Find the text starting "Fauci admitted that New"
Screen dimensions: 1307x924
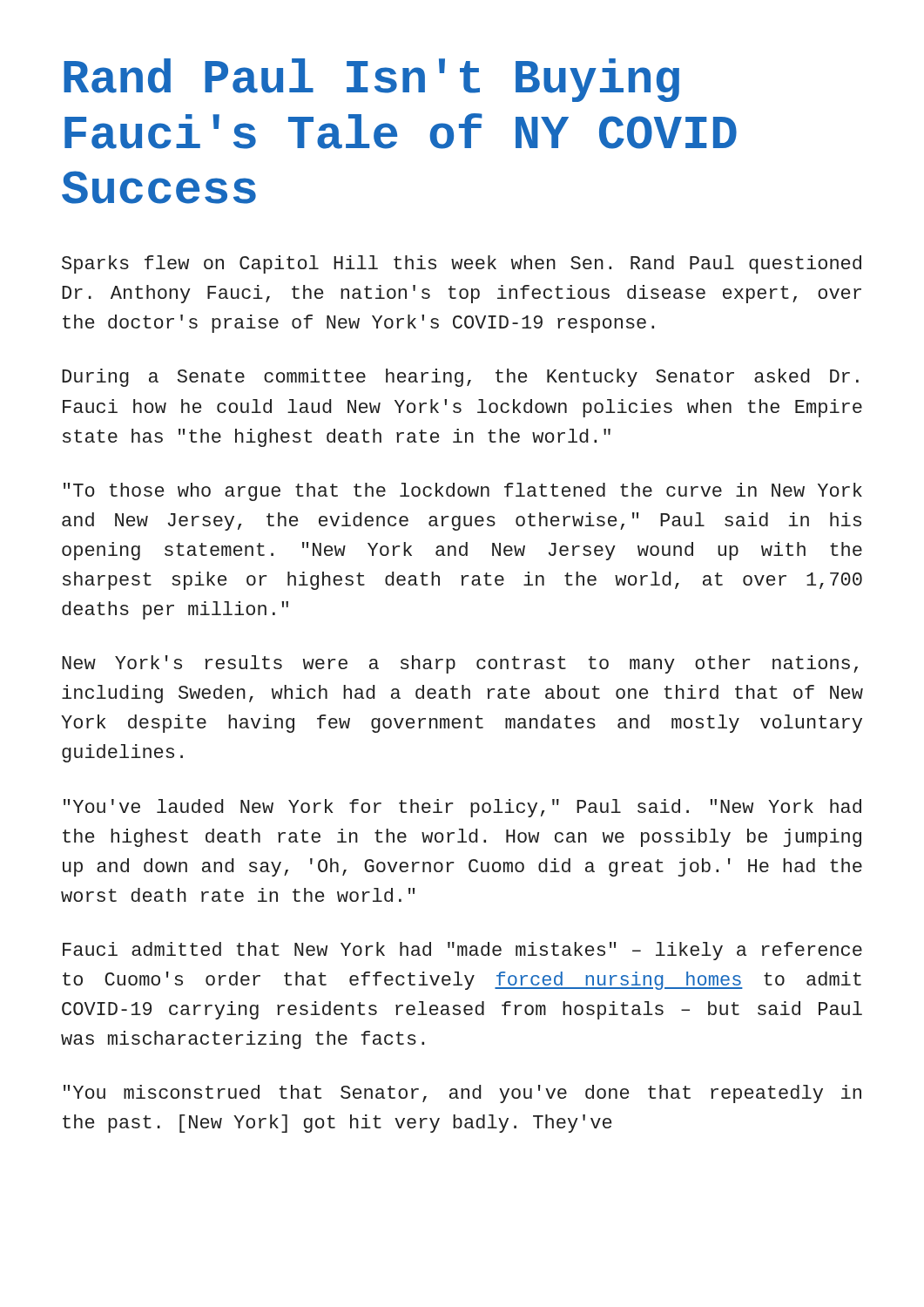pyautogui.click(x=462, y=996)
